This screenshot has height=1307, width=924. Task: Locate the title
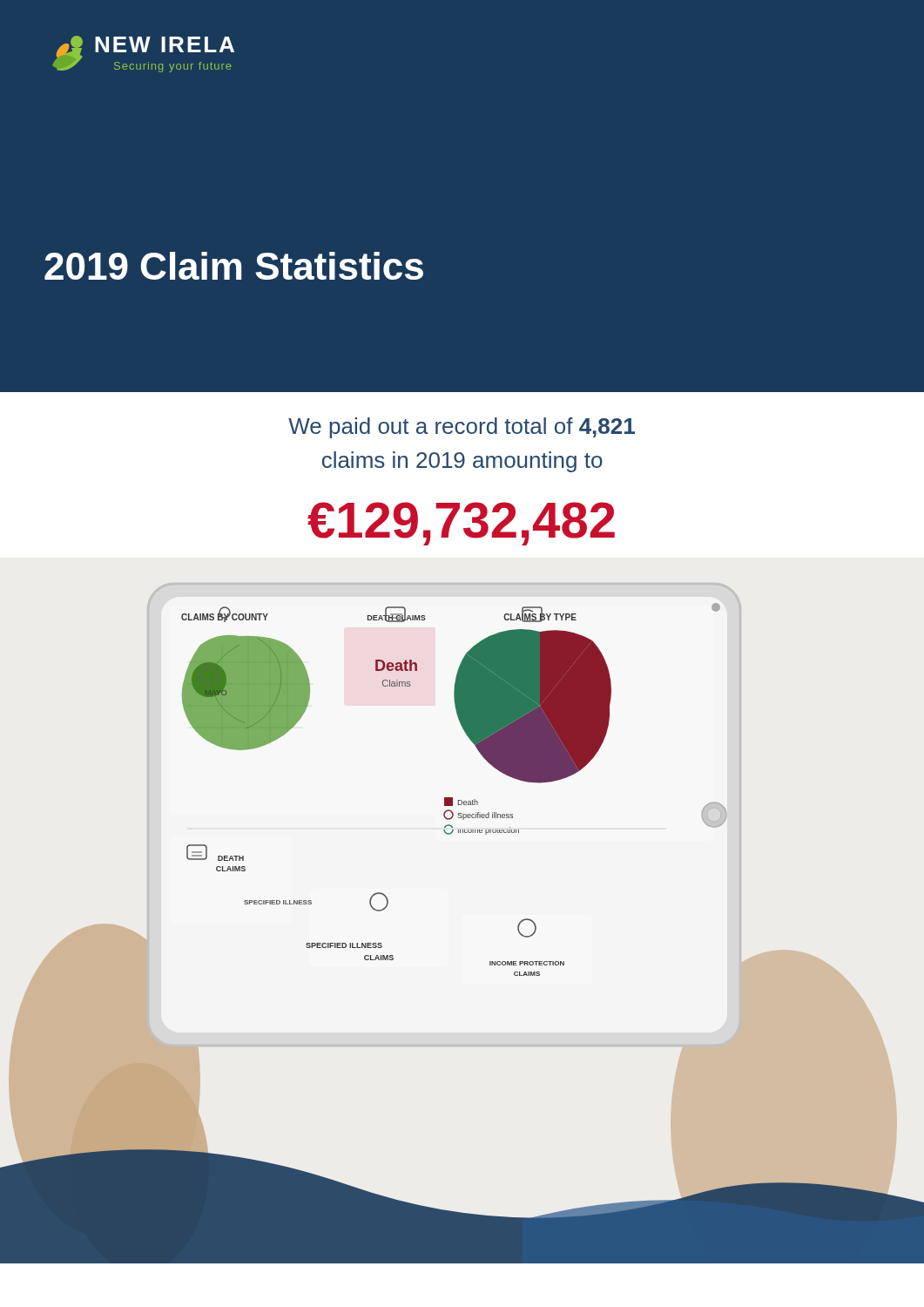[261, 267]
